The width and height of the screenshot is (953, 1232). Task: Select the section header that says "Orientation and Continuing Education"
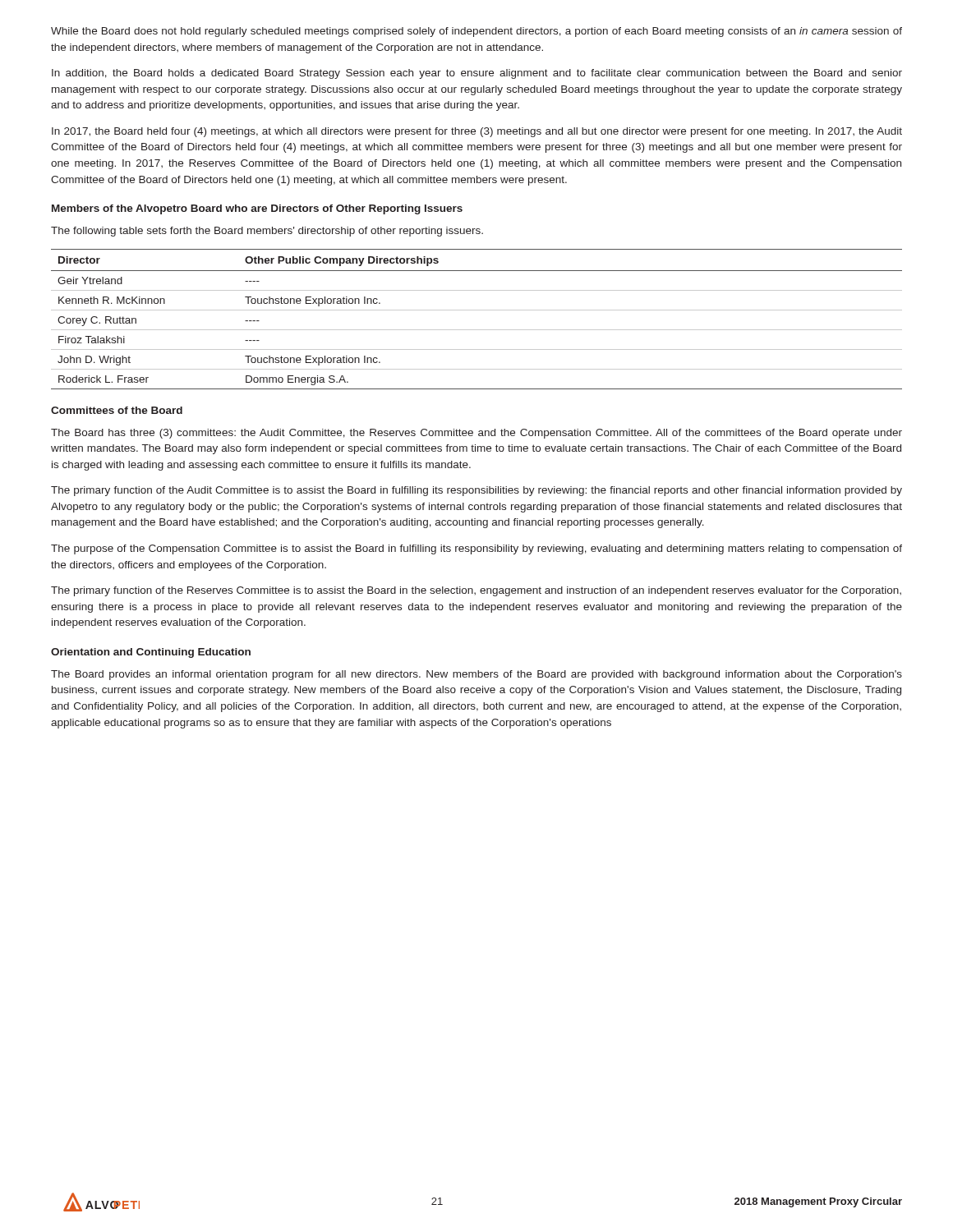pos(151,652)
